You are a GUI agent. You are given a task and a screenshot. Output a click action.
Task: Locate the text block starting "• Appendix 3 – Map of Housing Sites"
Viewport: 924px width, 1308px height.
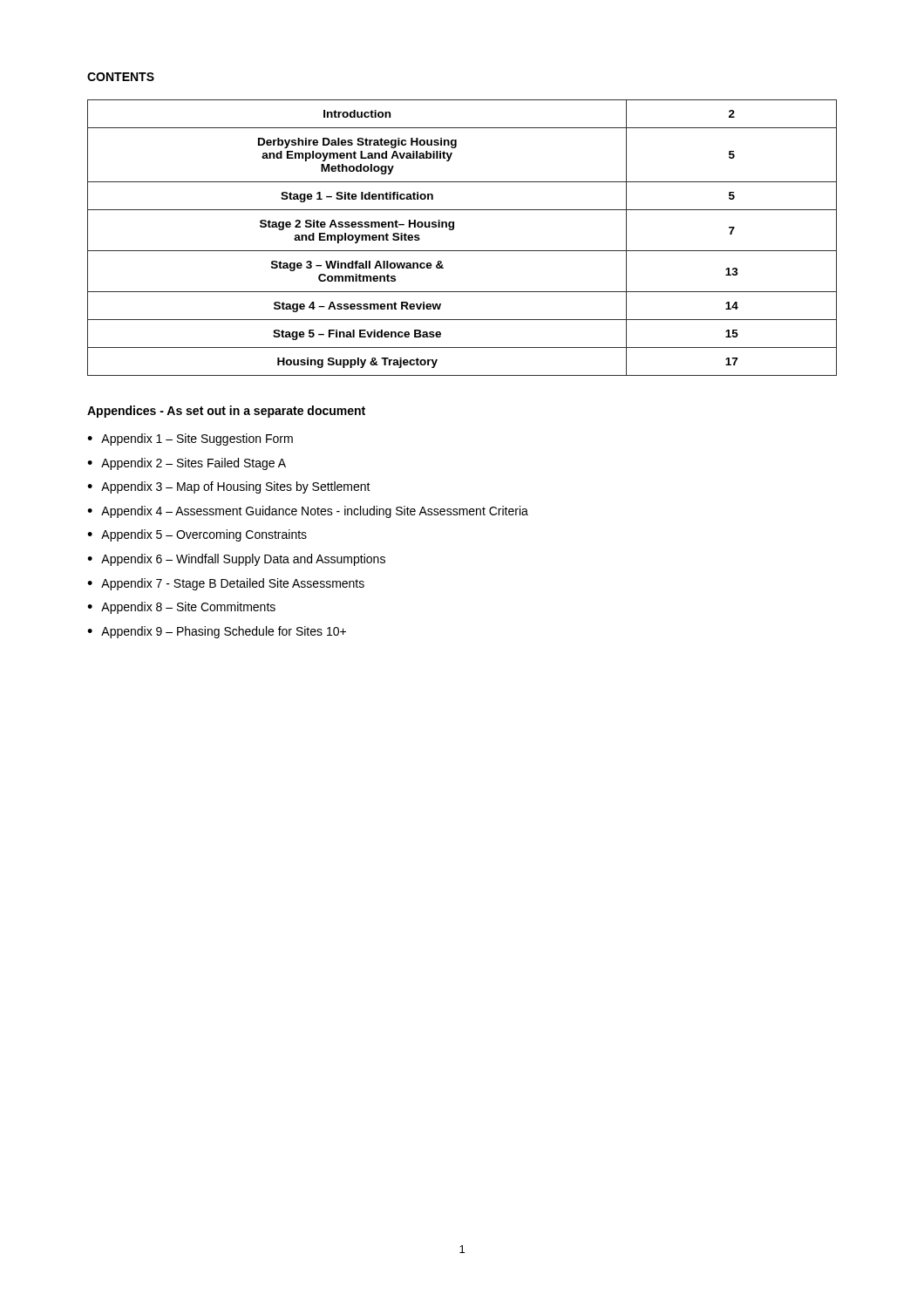[229, 487]
